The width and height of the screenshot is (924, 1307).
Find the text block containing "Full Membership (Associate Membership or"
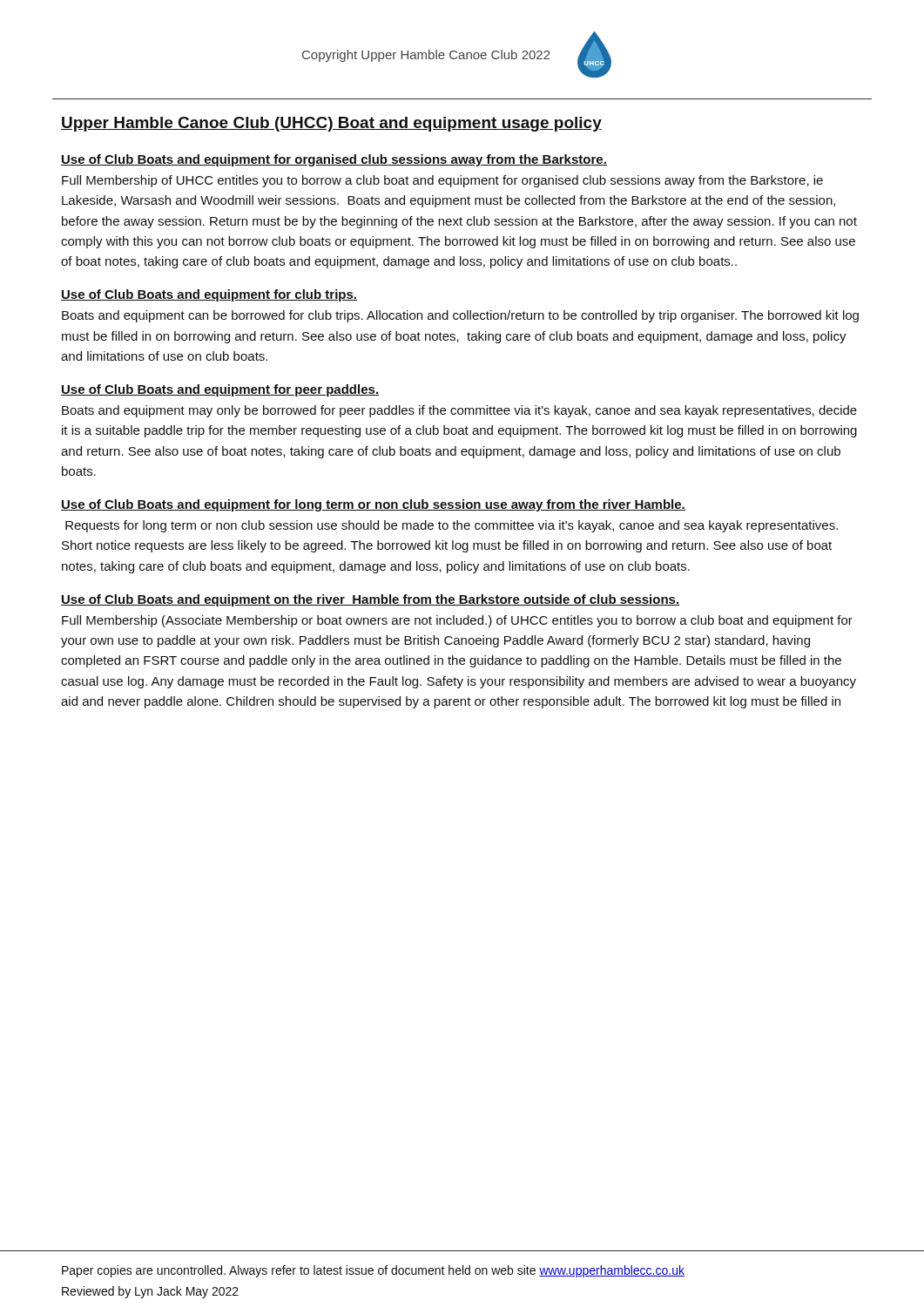[x=459, y=660]
